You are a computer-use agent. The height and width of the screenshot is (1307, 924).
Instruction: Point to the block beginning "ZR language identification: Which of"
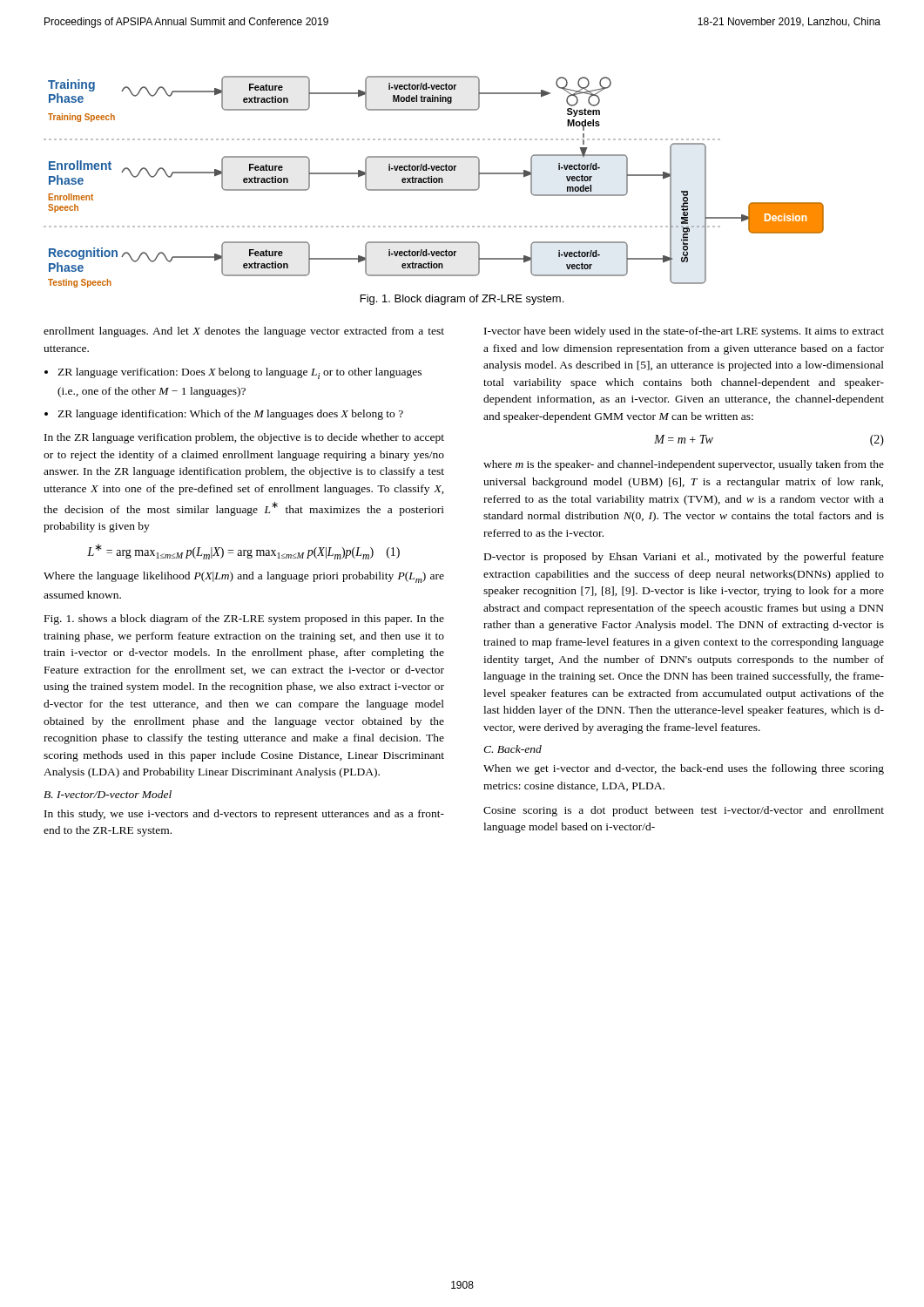coord(230,413)
